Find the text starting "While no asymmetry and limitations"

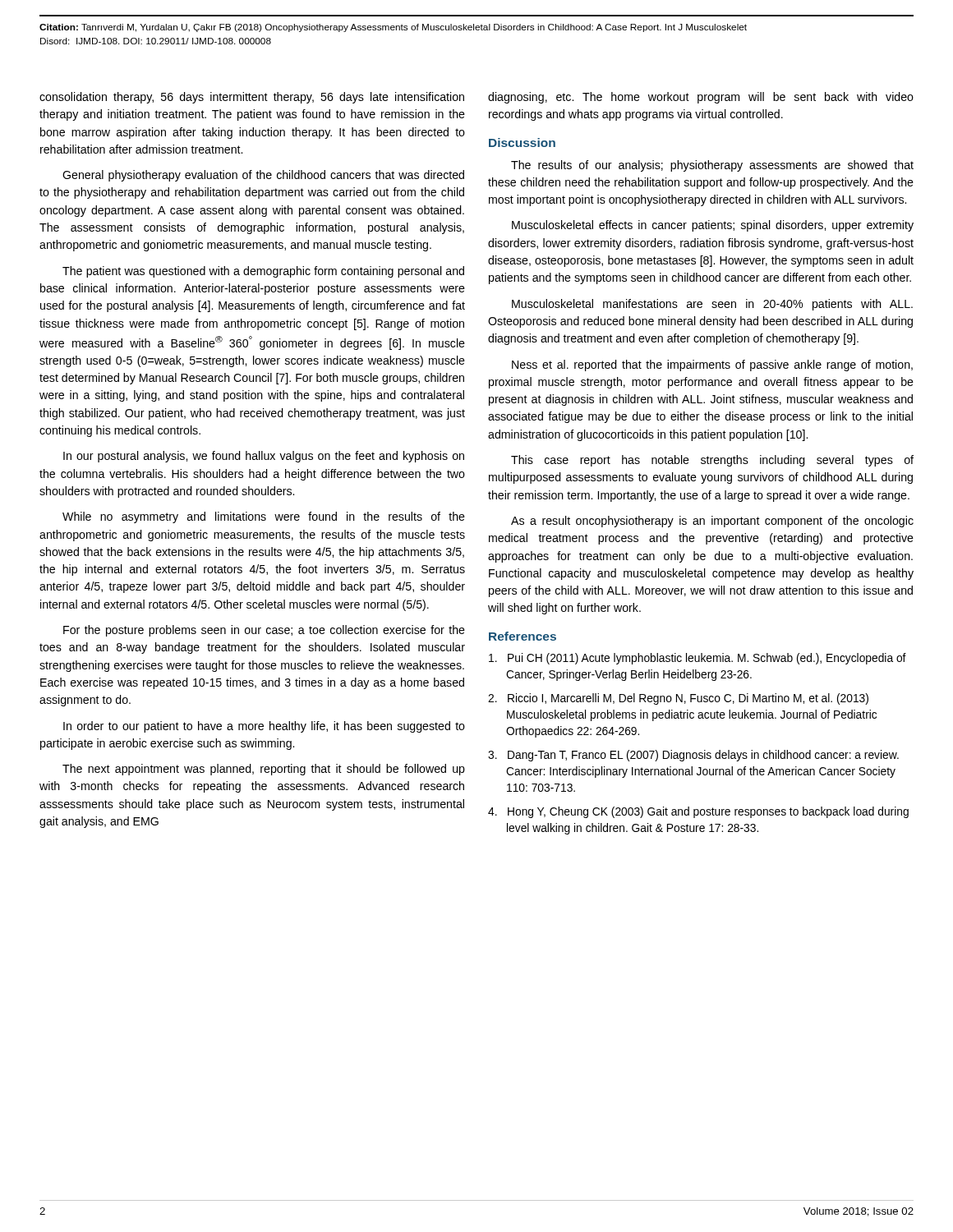252,561
